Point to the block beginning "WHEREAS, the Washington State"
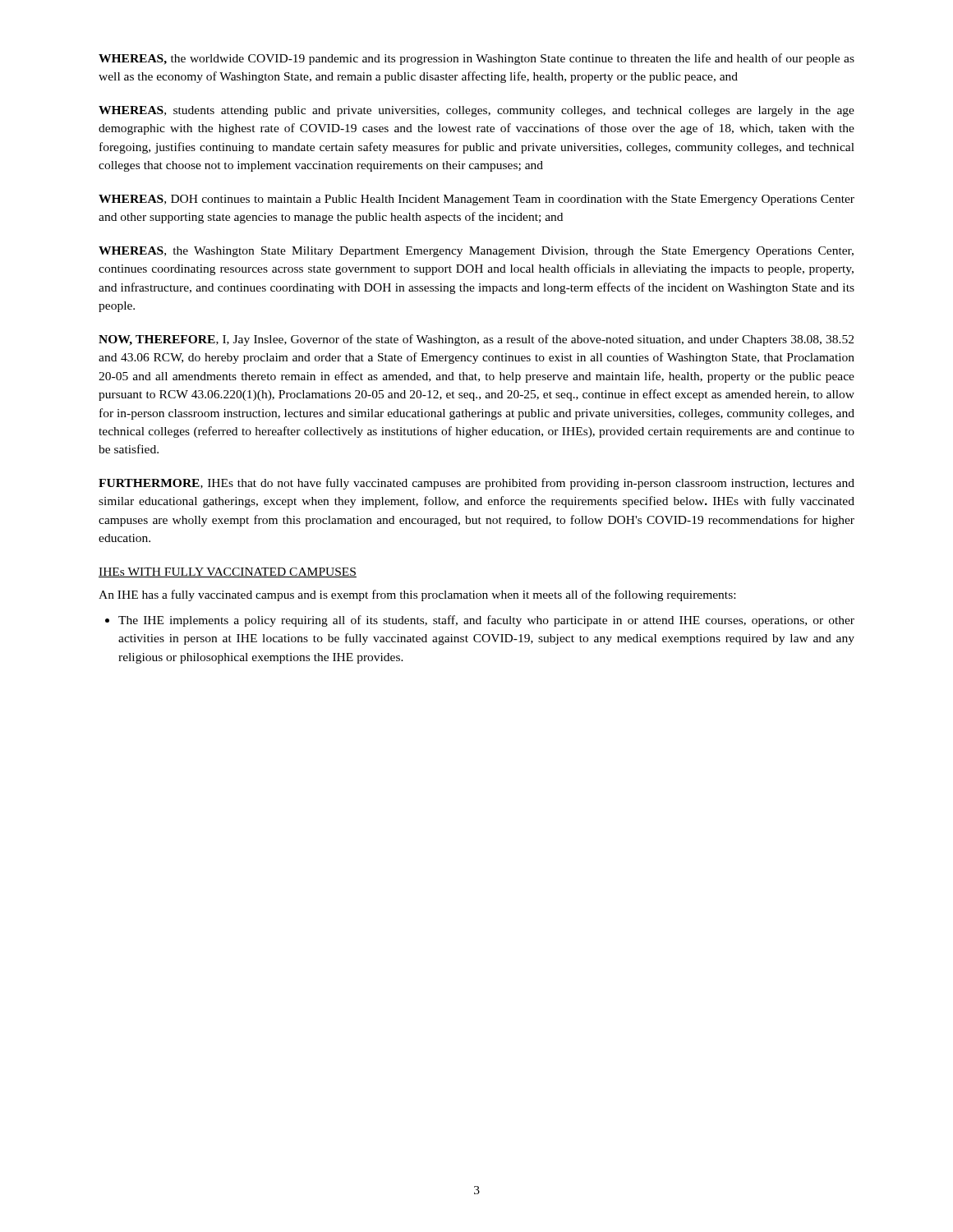The image size is (953, 1232). [476, 278]
